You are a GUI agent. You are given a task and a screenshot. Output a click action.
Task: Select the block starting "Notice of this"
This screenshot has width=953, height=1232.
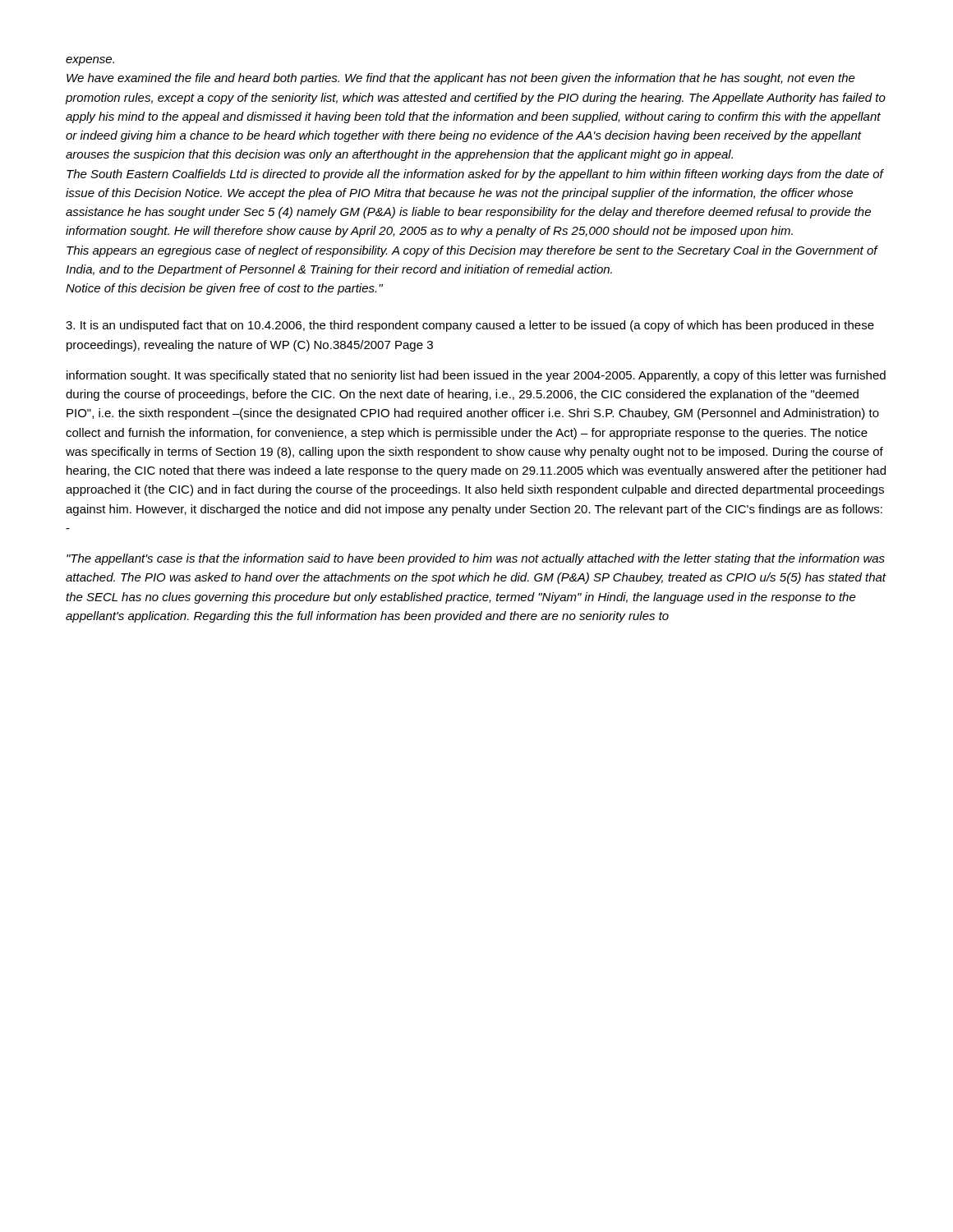click(224, 289)
